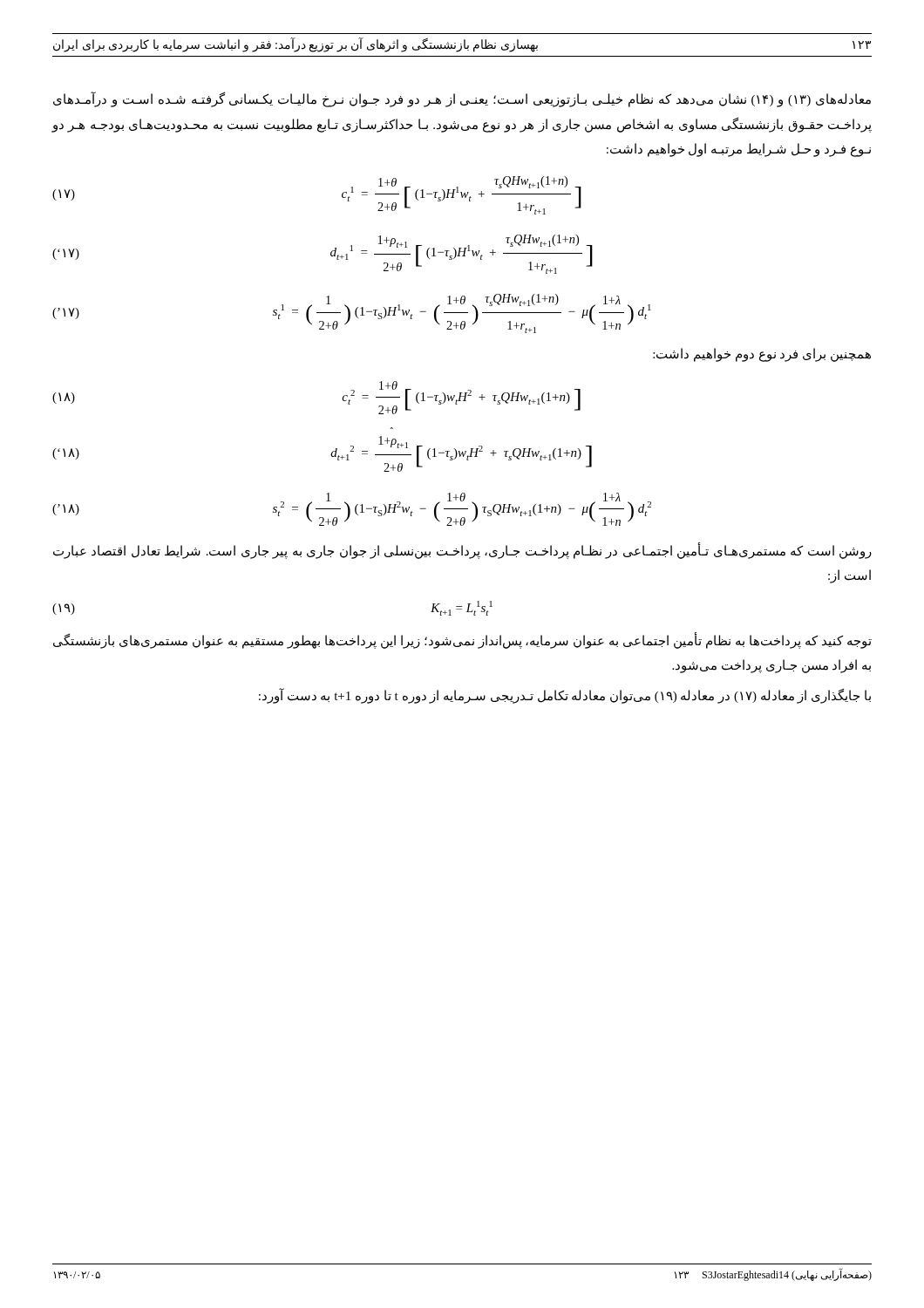The width and height of the screenshot is (924, 1308).
Task: Locate the block starting "(۱۹) Kt+1 = Lt1st1"
Action: point(462,608)
